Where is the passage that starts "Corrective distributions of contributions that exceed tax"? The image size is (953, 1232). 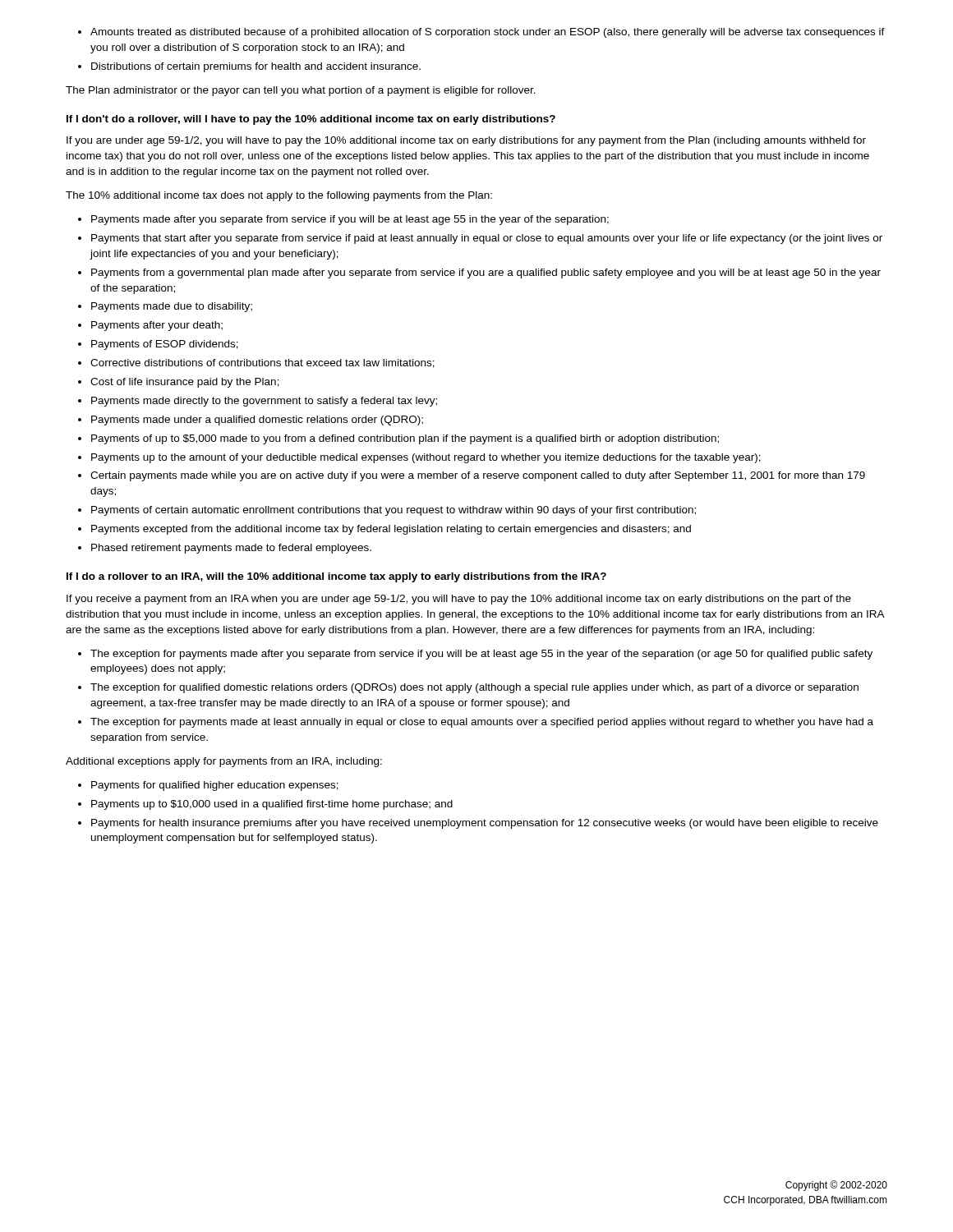point(262,363)
